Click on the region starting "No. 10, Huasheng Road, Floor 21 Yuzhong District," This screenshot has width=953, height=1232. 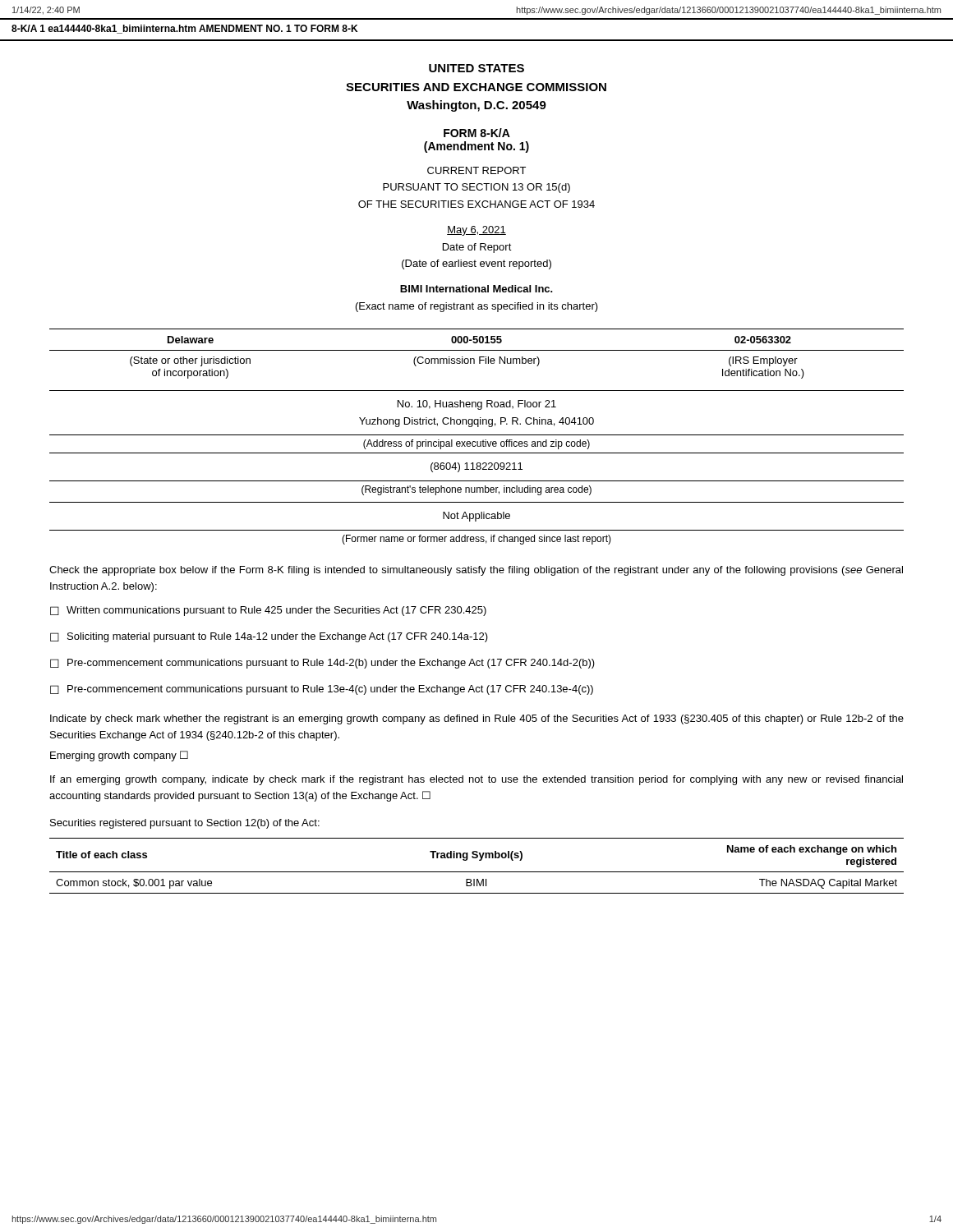click(x=476, y=424)
